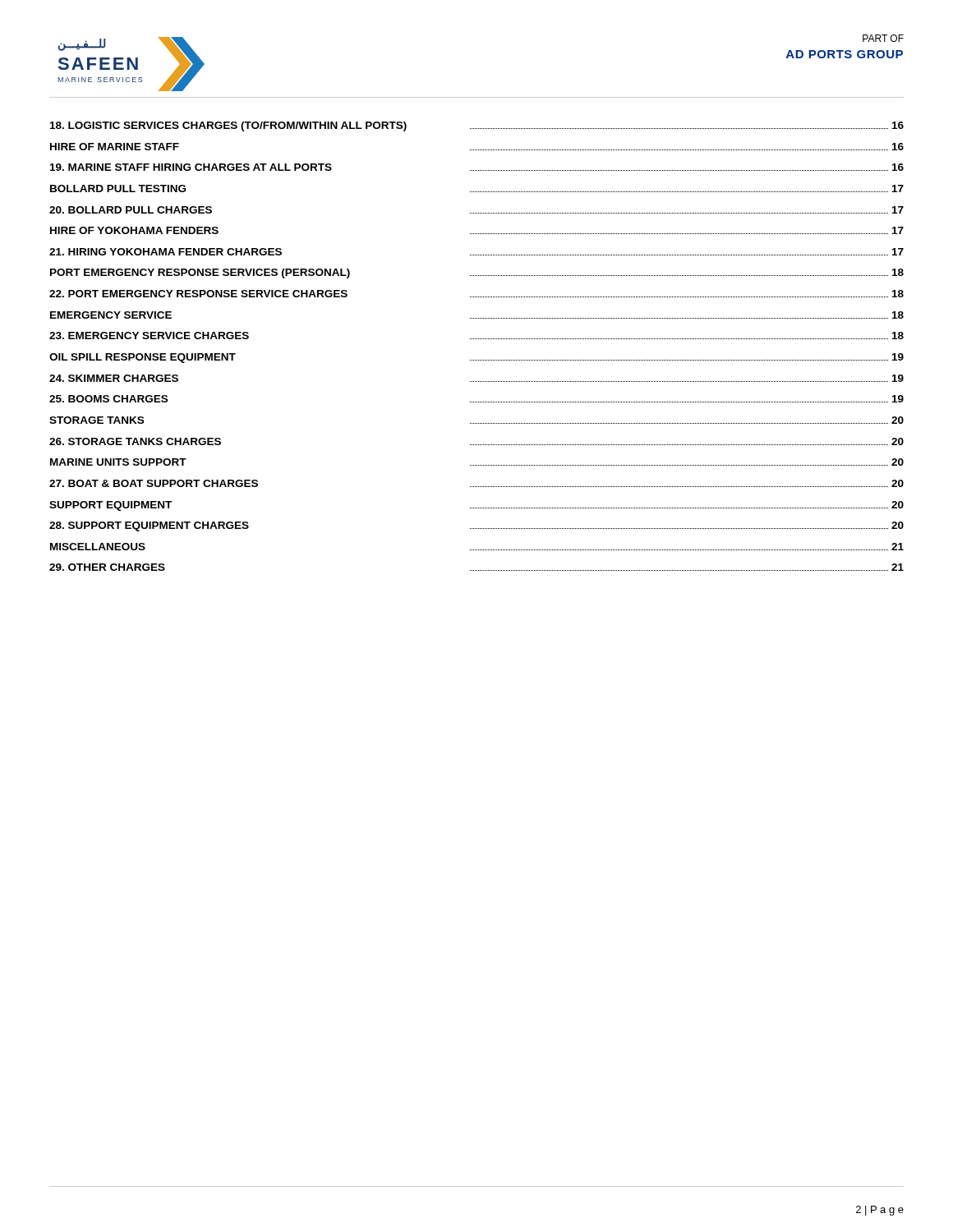
Task: Point to the element starting "BOLLARD PULL TESTING 17"
Action: [476, 189]
